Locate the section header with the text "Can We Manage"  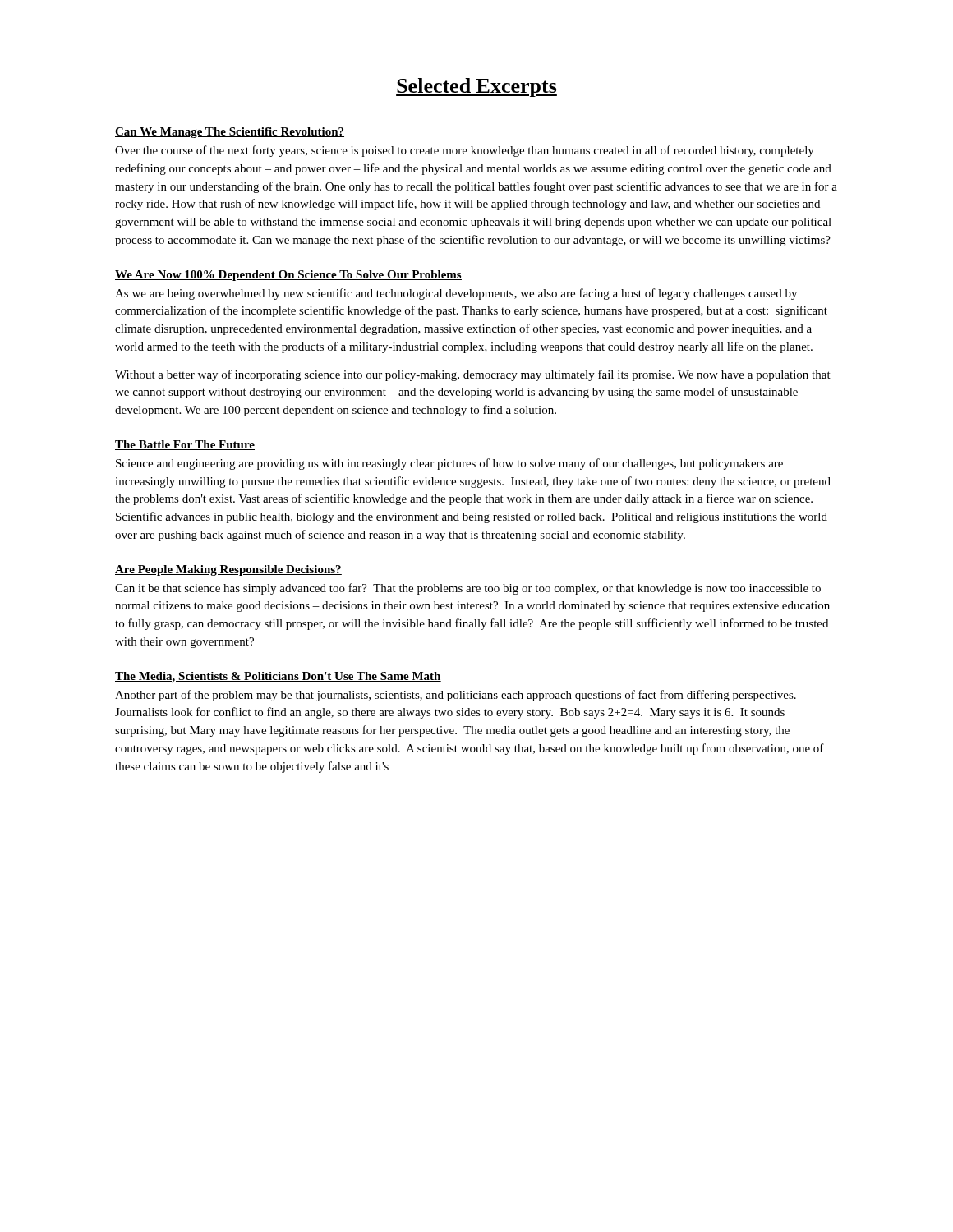pyautogui.click(x=230, y=131)
